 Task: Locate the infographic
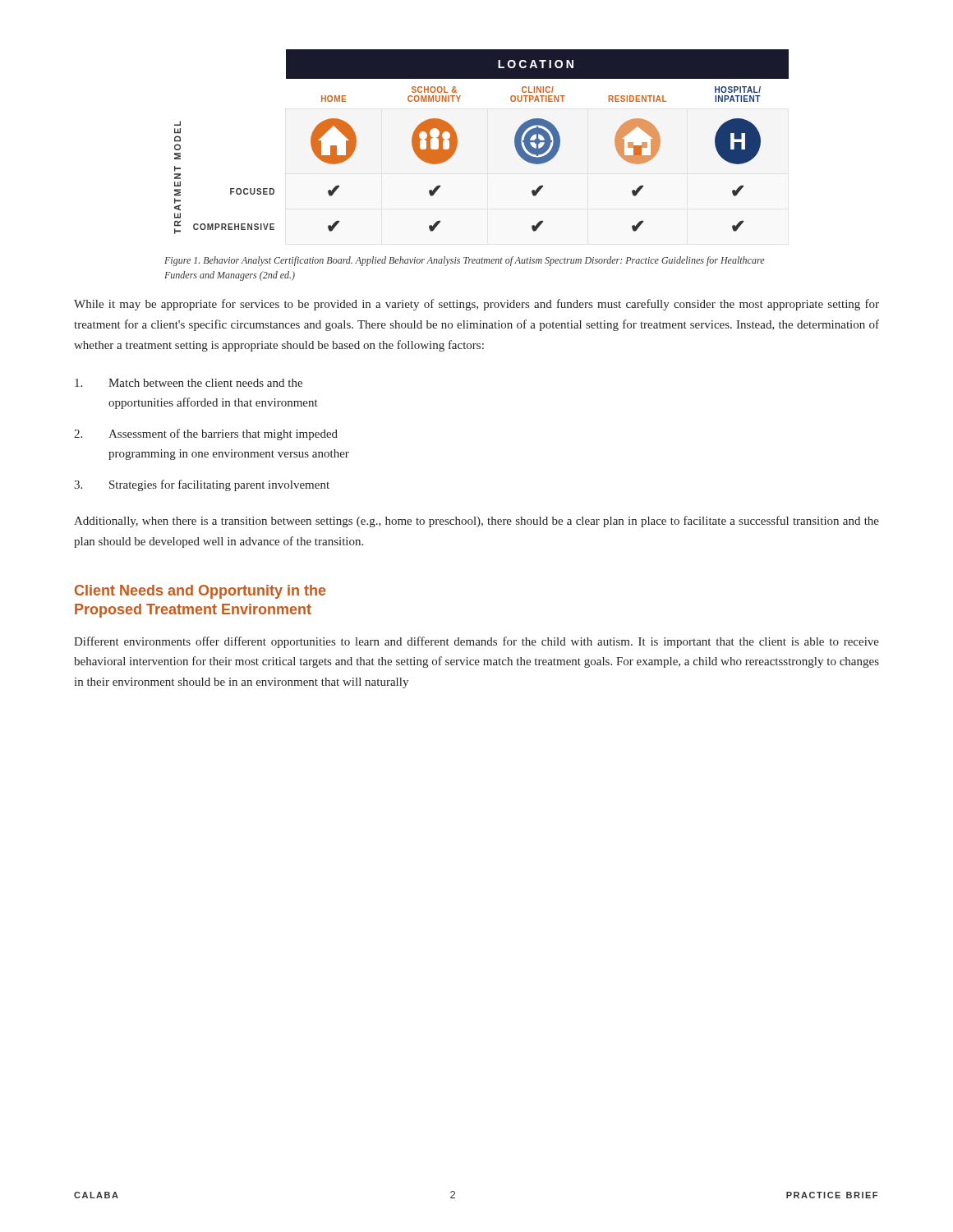pyautogui.click(x=476, y=166)
